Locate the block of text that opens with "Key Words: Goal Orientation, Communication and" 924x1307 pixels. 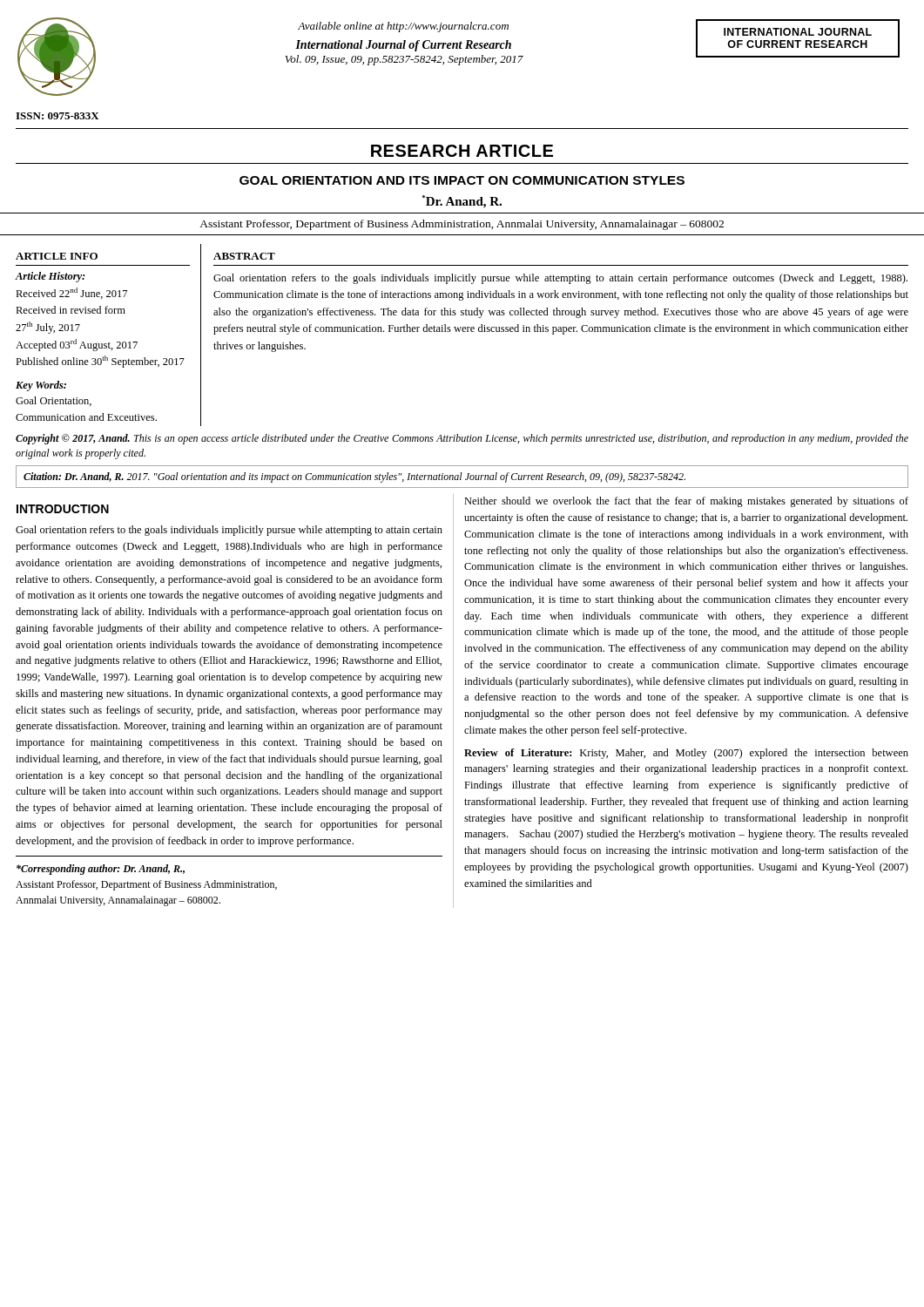(103, 403)
